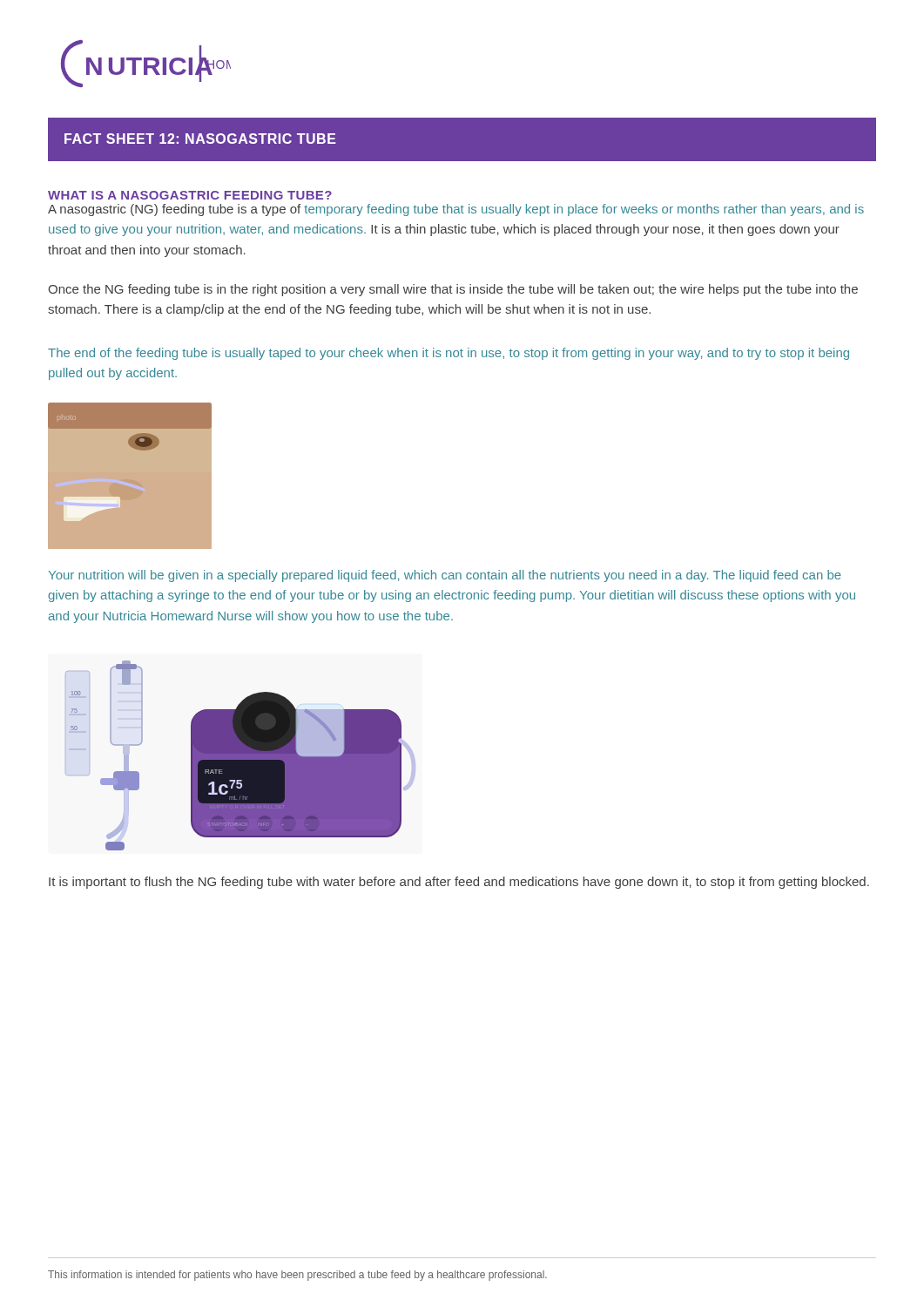Point to the block beginning "The end of the feeding tube is usually"
924x1307 pixels.
[462, 363]
